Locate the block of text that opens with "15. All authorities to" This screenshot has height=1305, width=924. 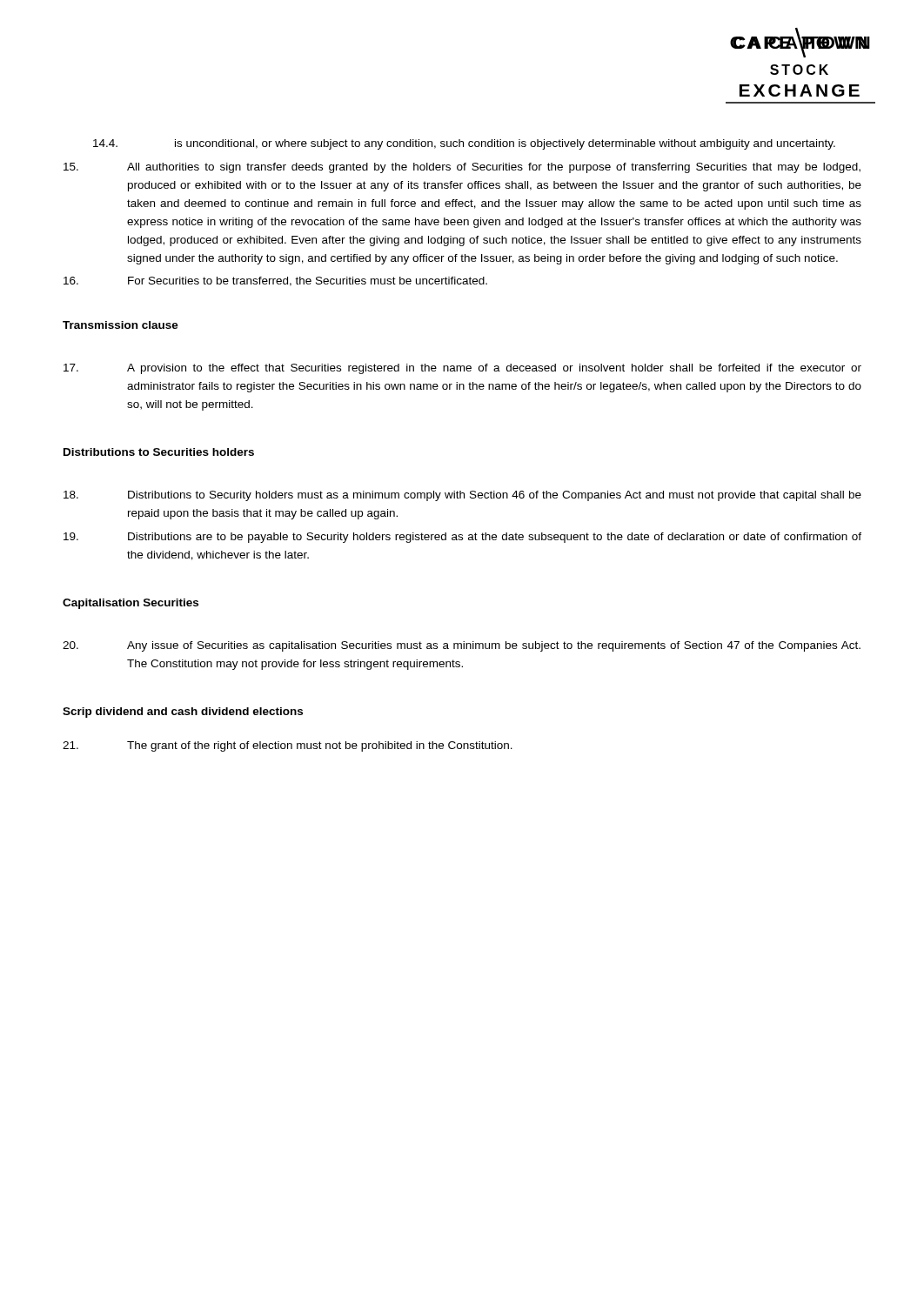point(462,213)
